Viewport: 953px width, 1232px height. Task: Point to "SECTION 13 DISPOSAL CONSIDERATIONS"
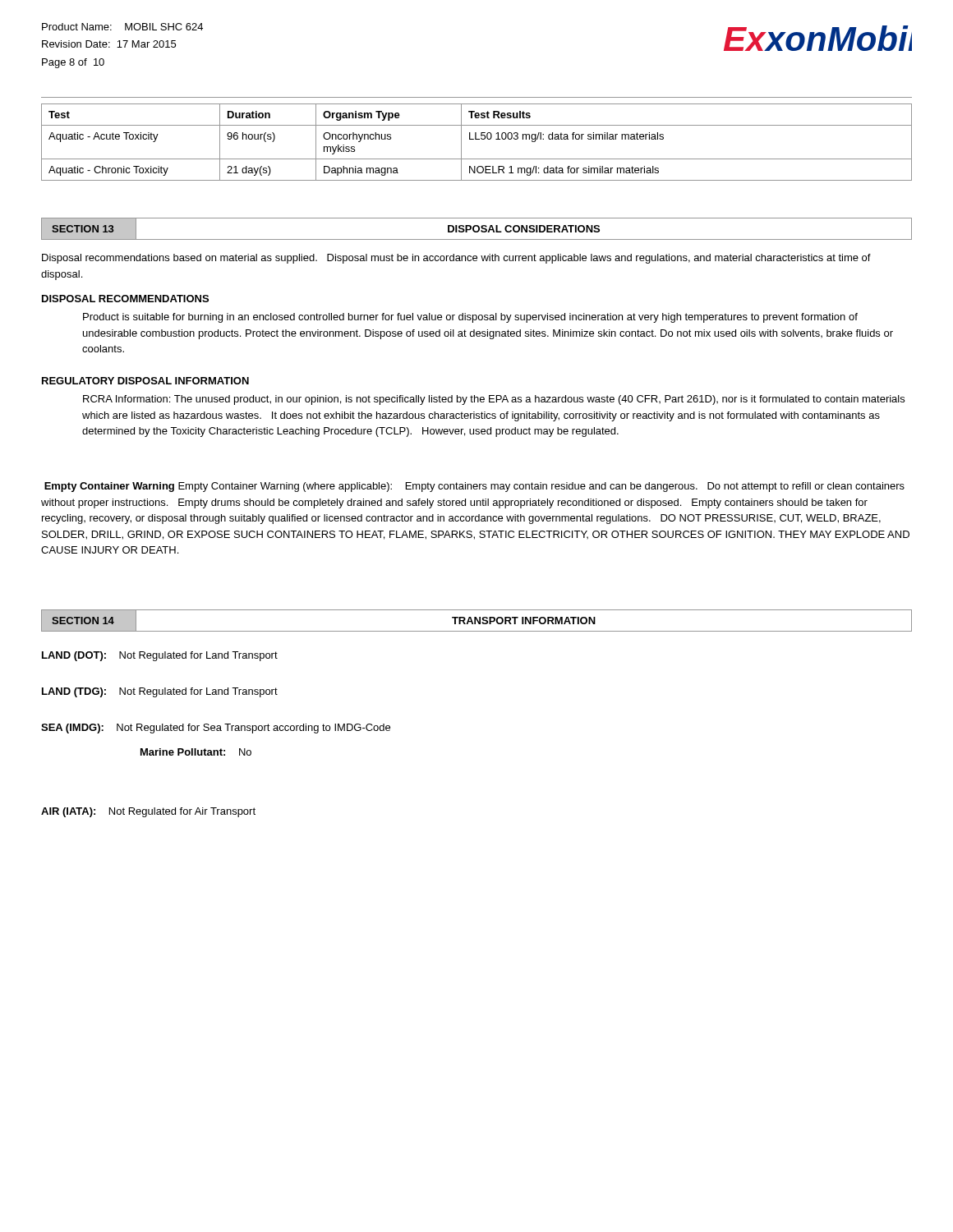[x=476, y=229]
